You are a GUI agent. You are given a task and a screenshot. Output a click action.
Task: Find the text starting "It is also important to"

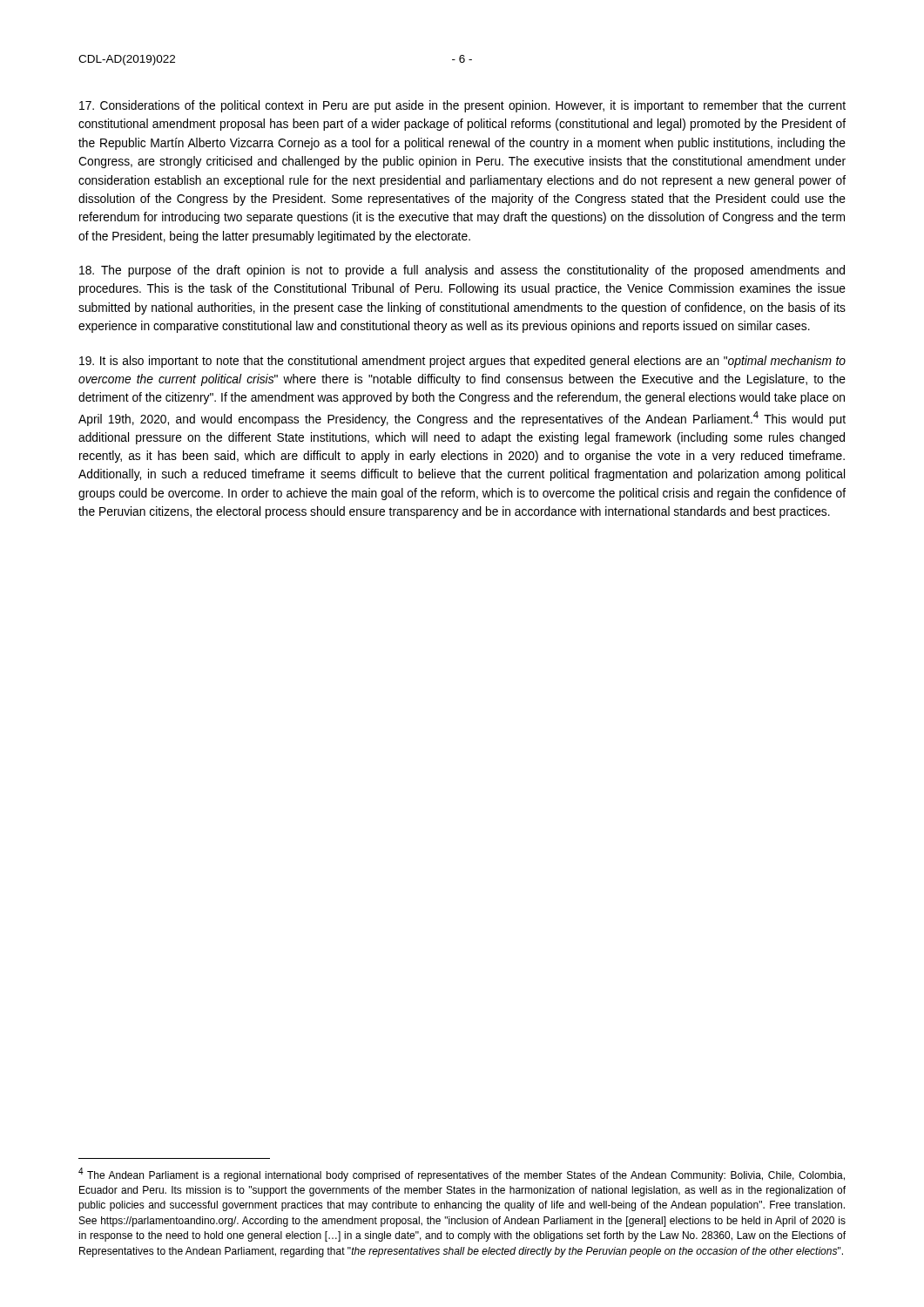(x=462, y=436)
